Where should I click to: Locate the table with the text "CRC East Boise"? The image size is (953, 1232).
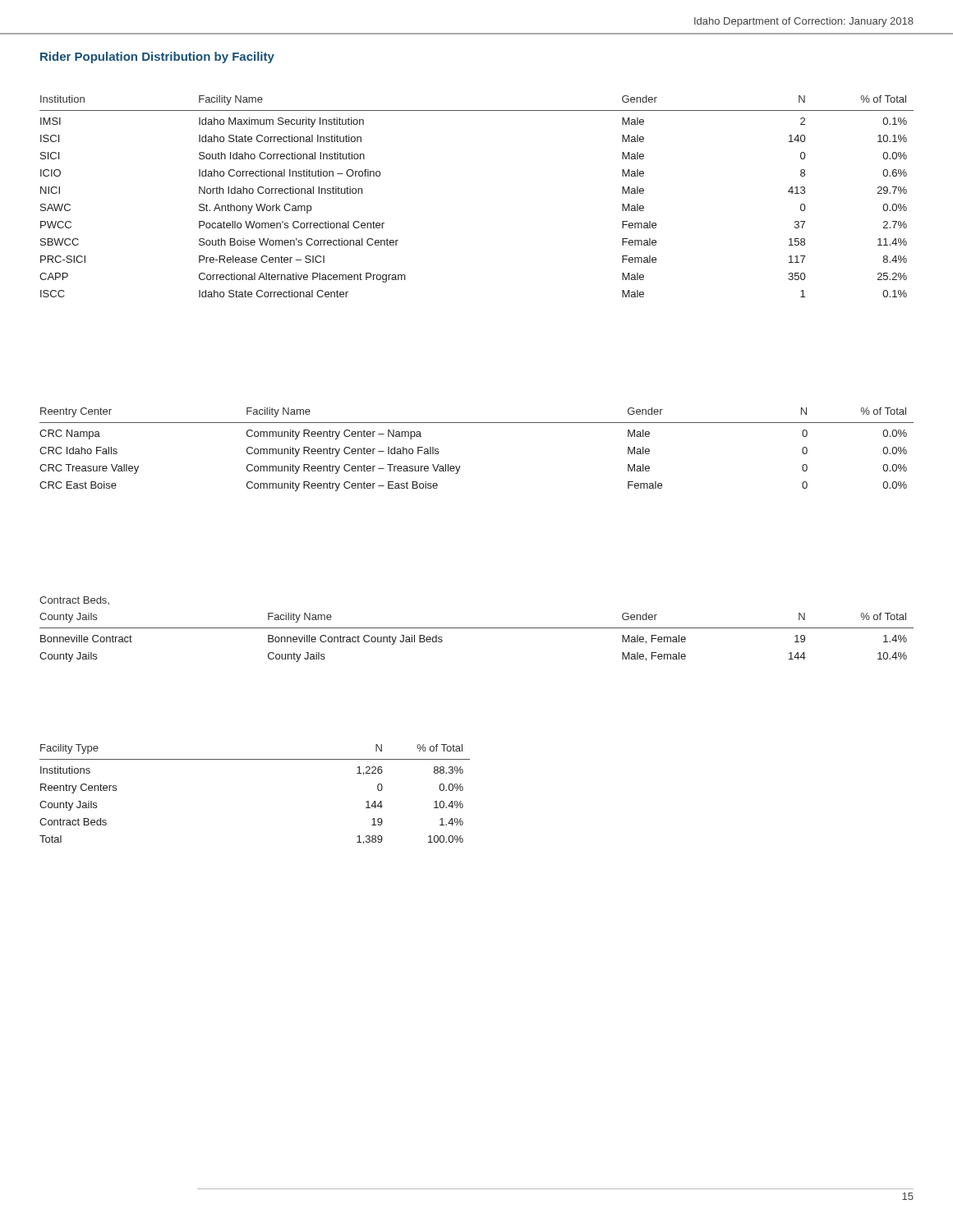pyautogui.click(x=476, y=448)
